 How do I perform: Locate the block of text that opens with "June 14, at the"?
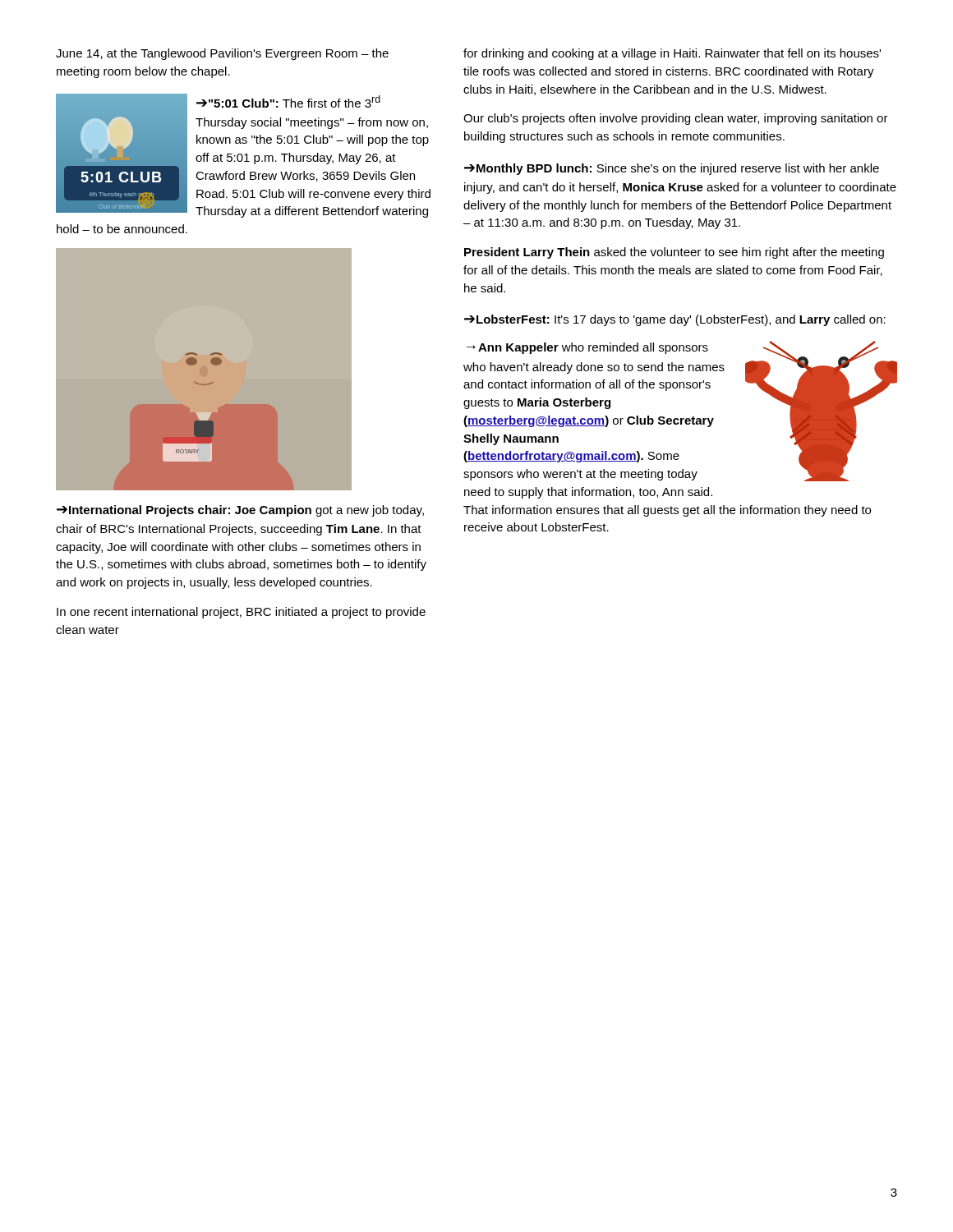pyautogui.click(x=222, y=62)
